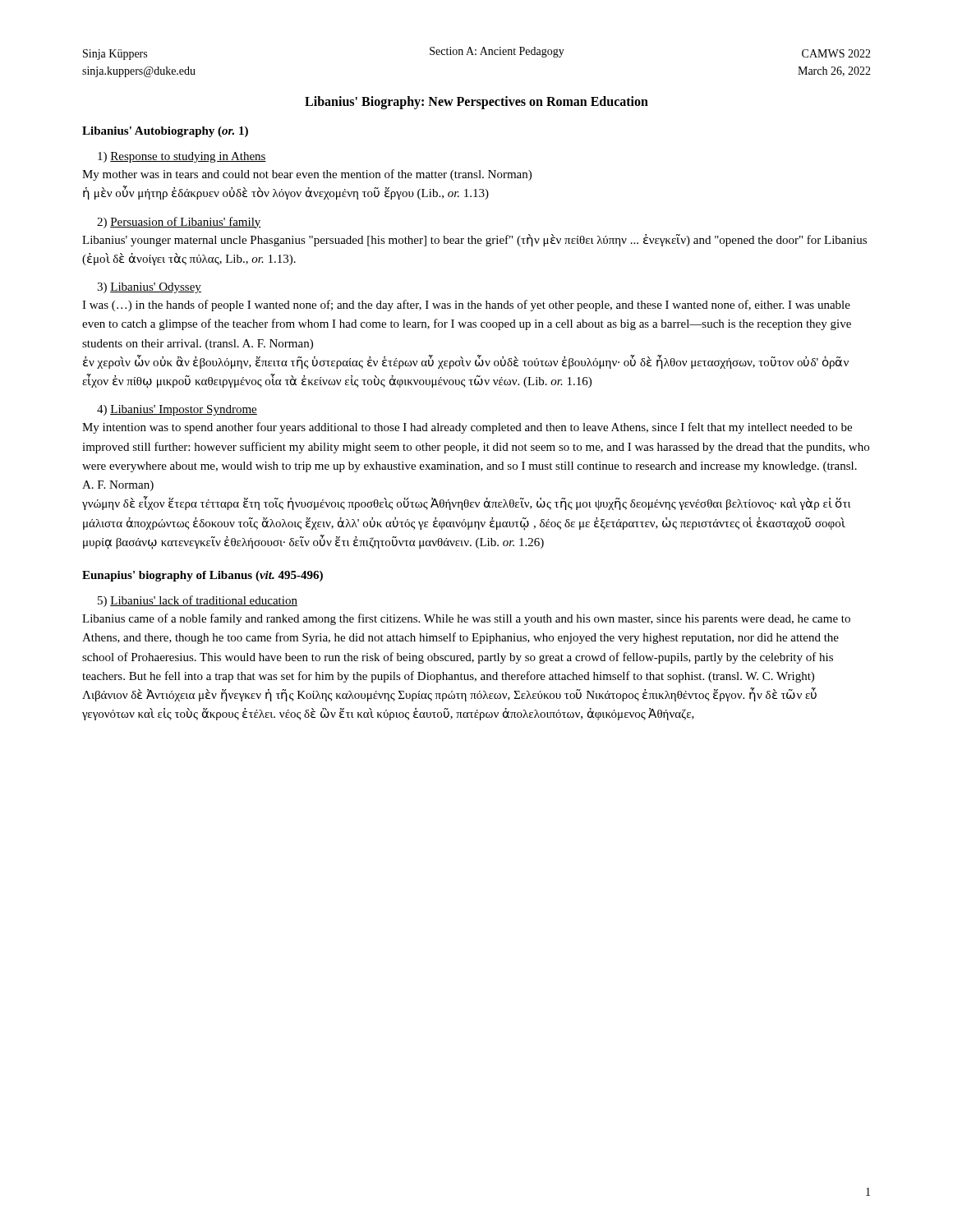
Task: Click on the text block that says "I was (…) in the hands"
Action: (466, 306)
